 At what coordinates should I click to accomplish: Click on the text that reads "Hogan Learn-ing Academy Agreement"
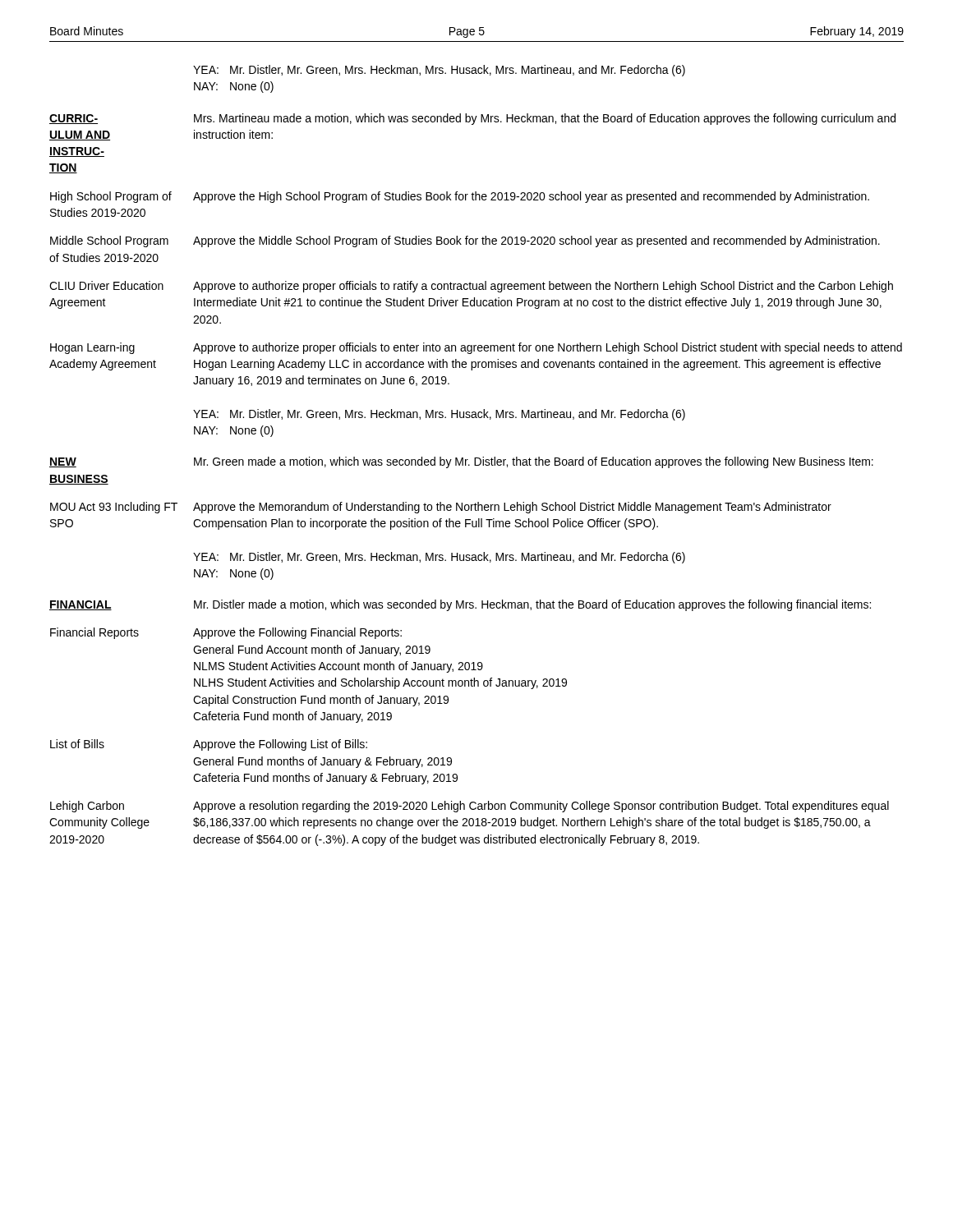pyautogui.click(x=103, y=356)
